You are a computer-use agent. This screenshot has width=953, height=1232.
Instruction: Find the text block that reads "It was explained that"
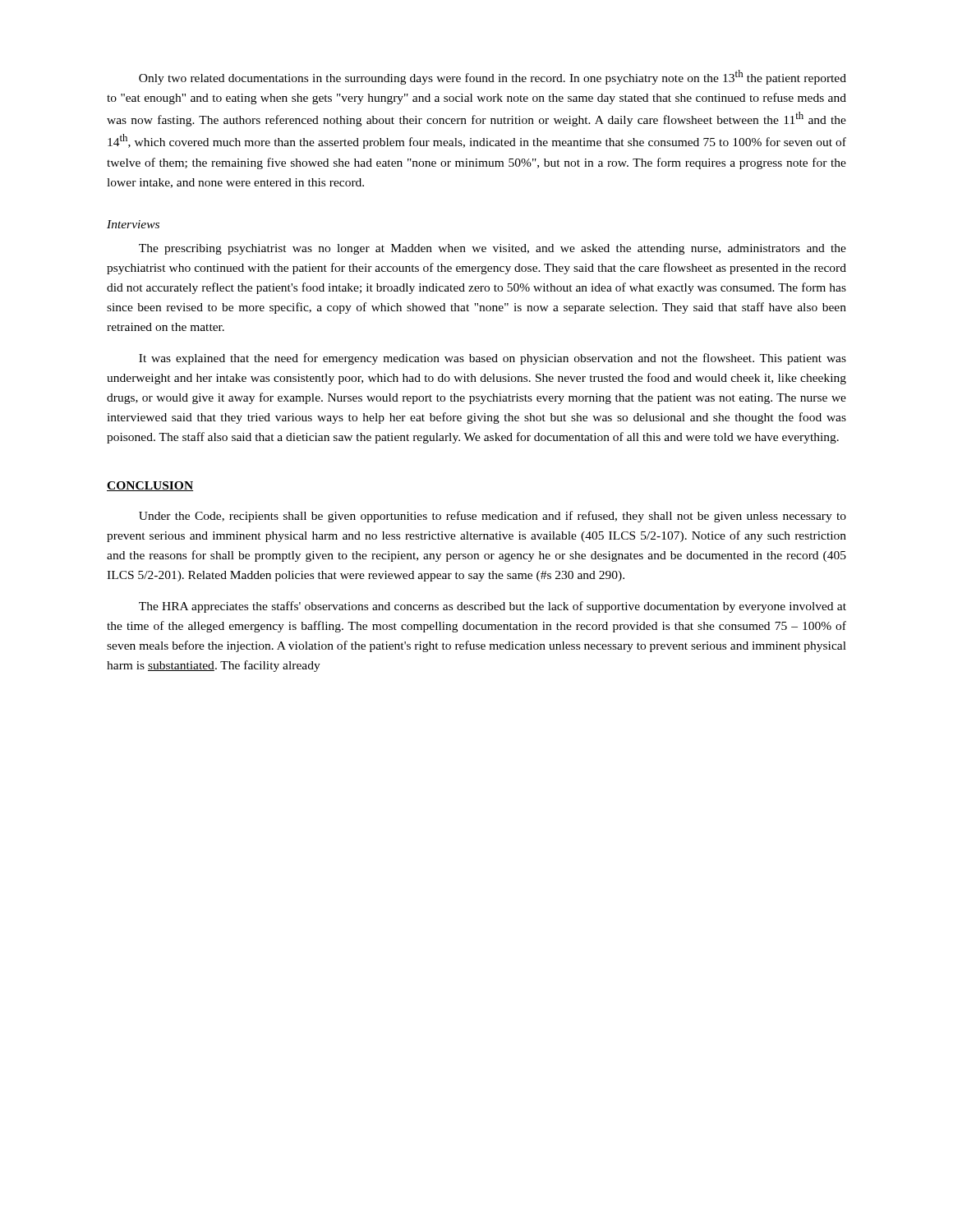(x=476, y=397)
